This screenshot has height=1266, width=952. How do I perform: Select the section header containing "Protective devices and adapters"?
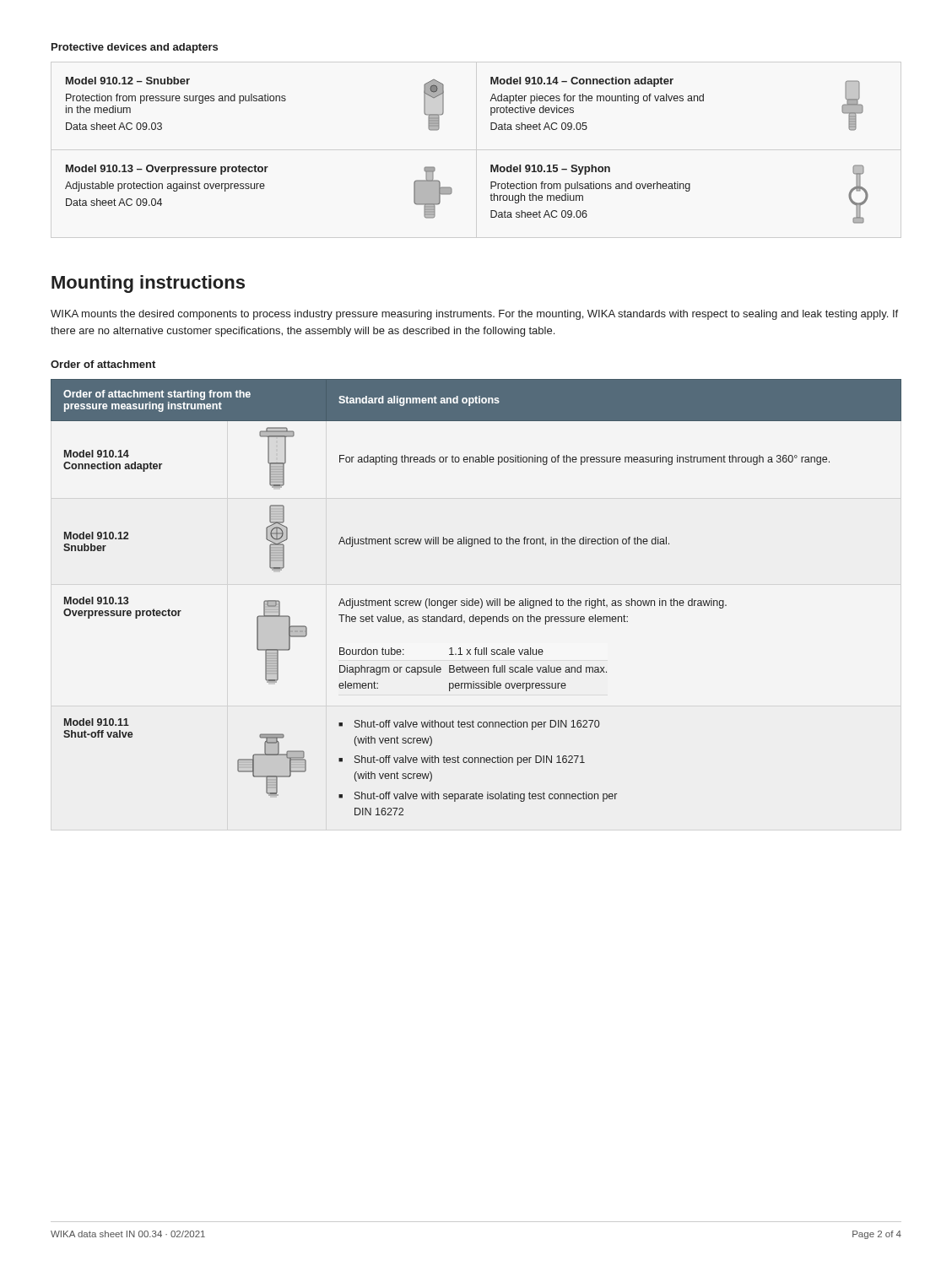[x=134, y=47]
